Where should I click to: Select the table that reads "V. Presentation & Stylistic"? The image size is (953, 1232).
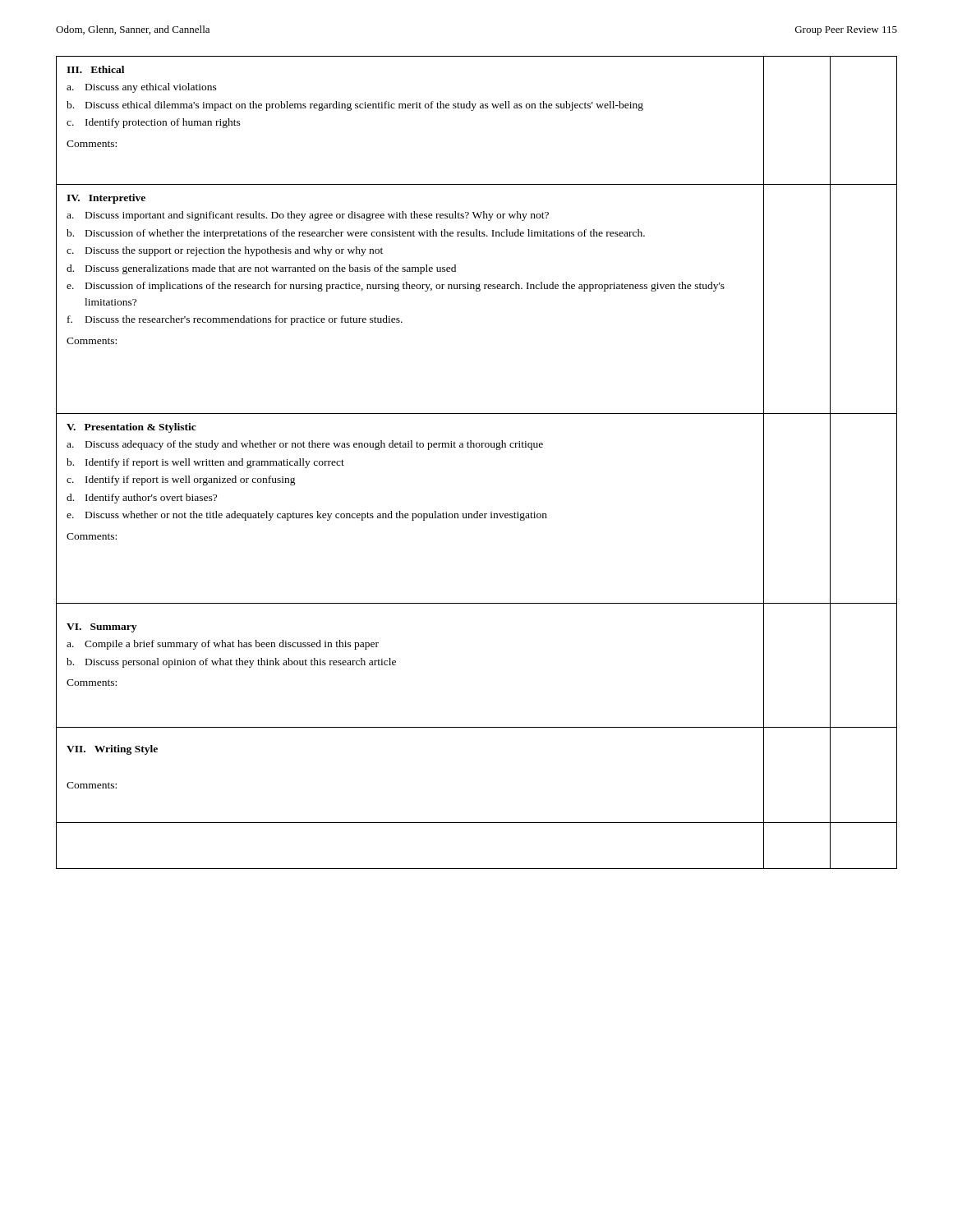click(x=476, y=509)
